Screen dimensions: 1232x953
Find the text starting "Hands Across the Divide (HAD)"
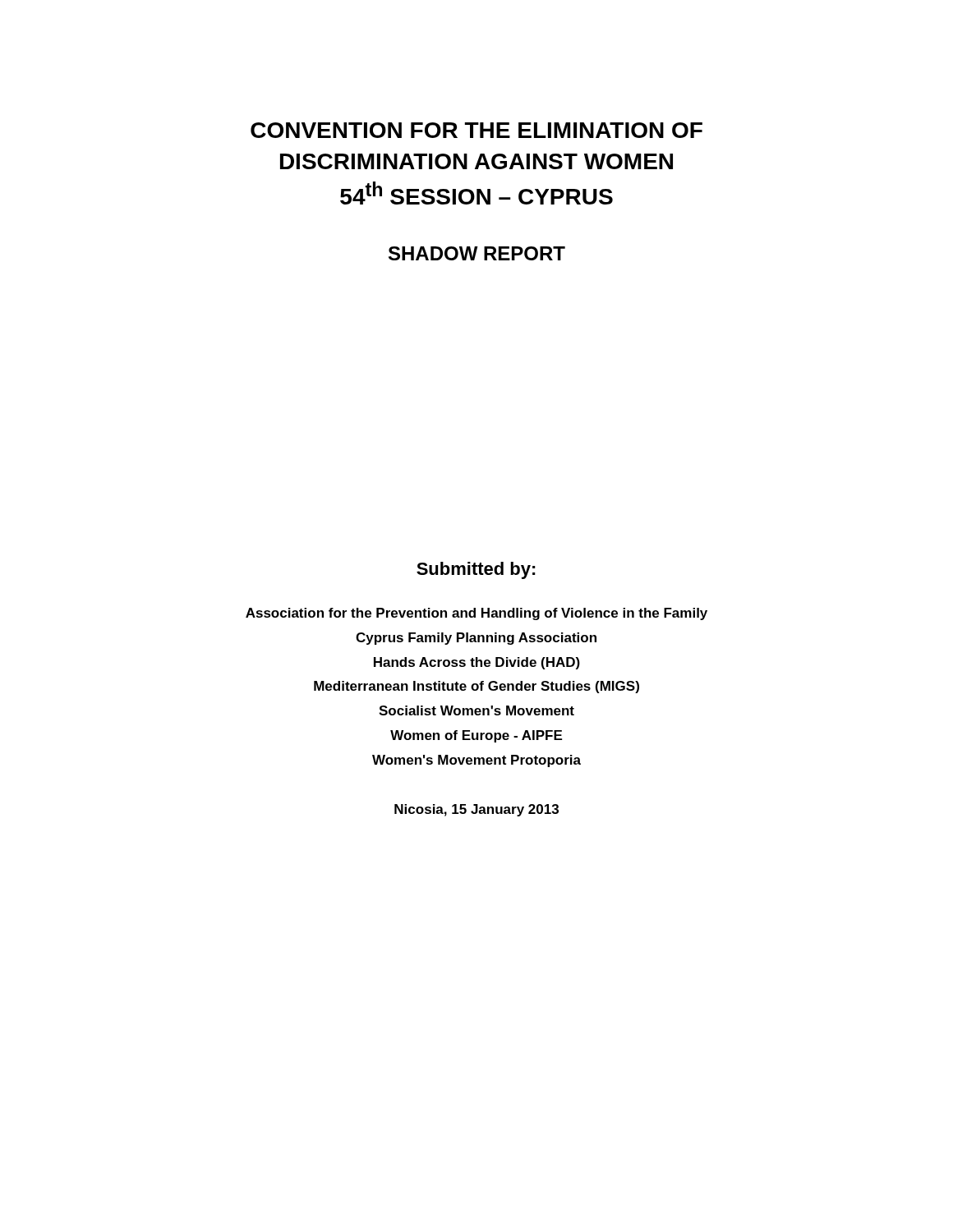pos(476,662)
